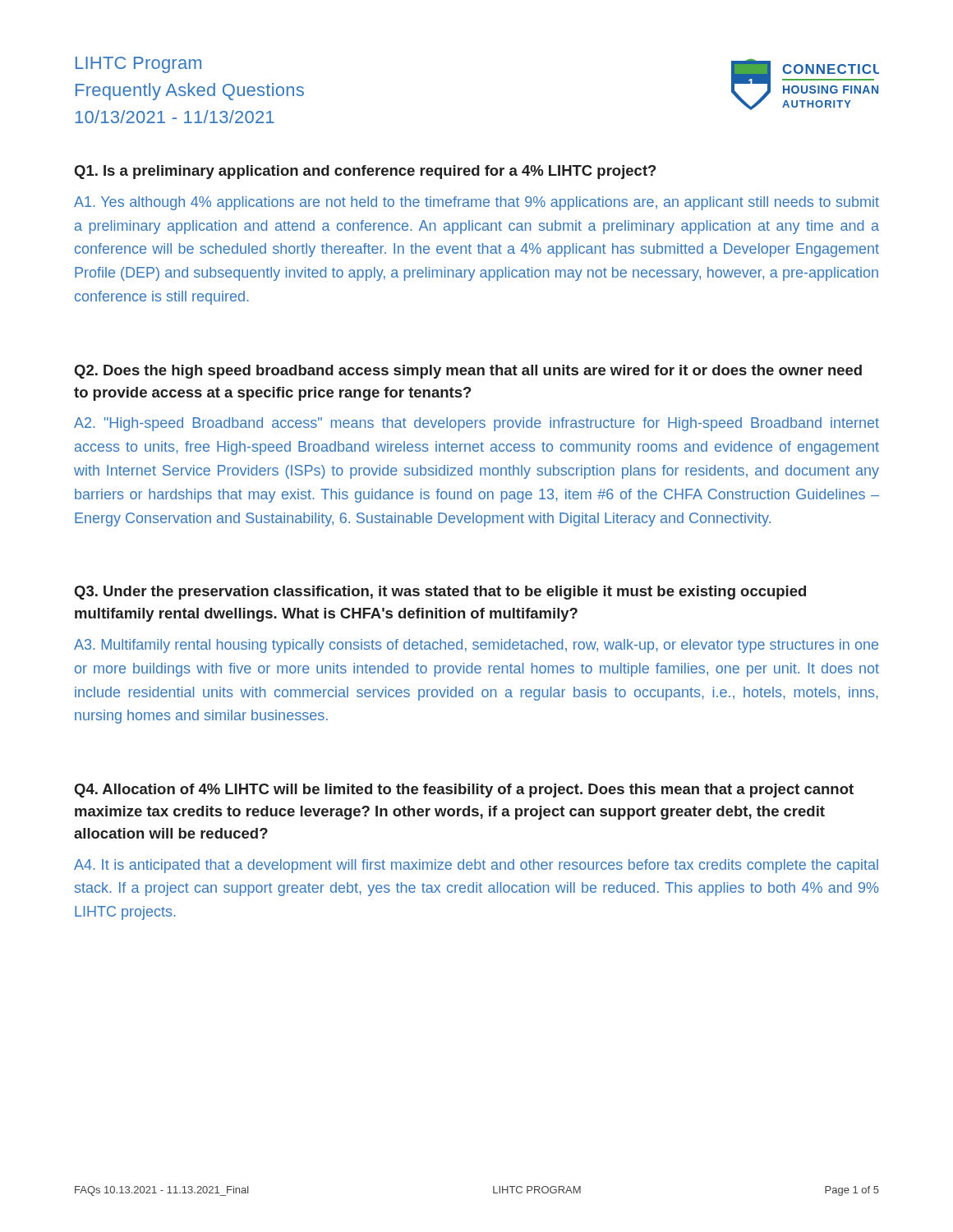
Task: Find the block on this page that starts "A3. Multifamily rental housing typically consists of detached,"
Action: (476, 680)
